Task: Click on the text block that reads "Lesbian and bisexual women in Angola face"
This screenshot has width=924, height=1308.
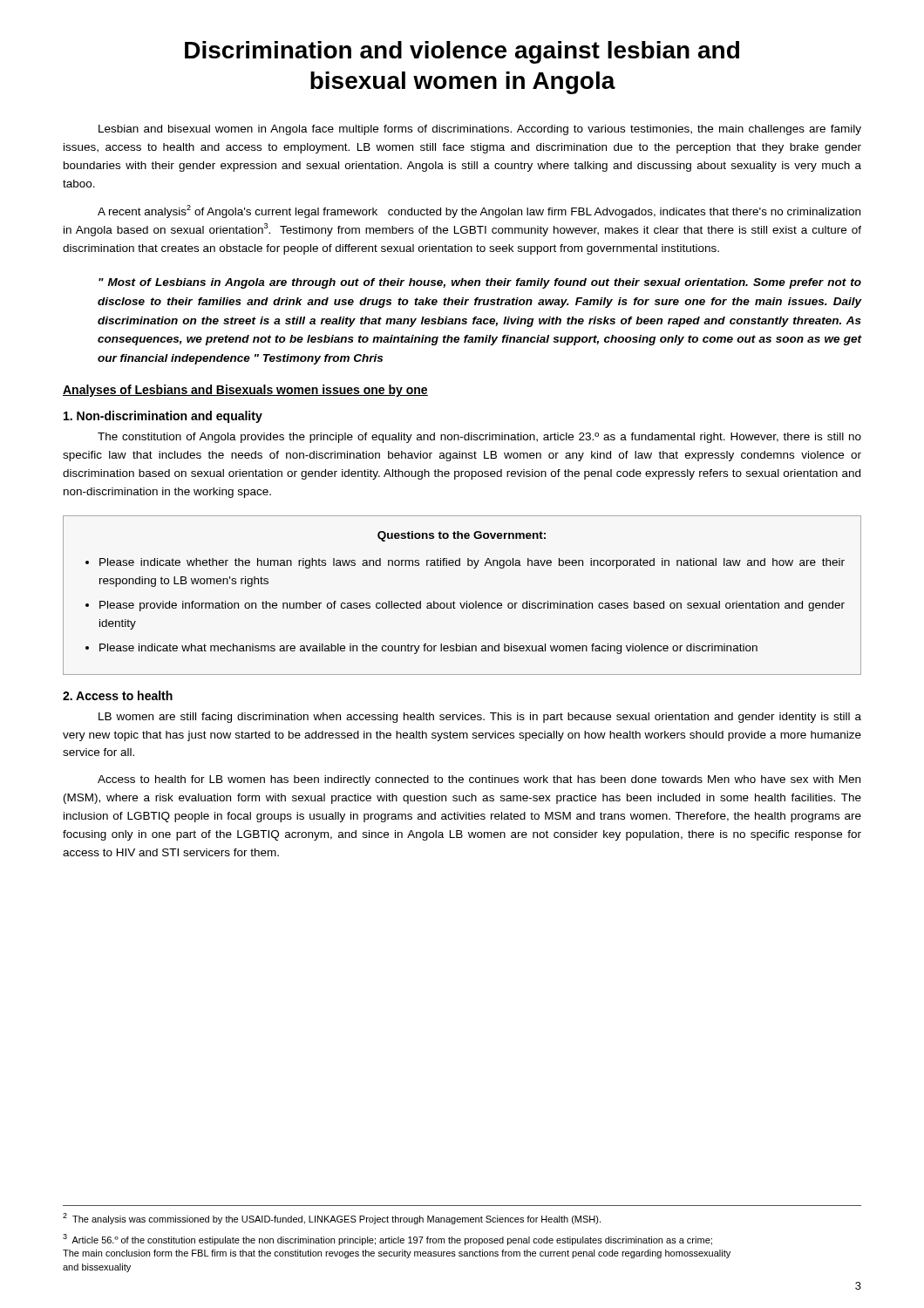Action: [x=462, y=156]
